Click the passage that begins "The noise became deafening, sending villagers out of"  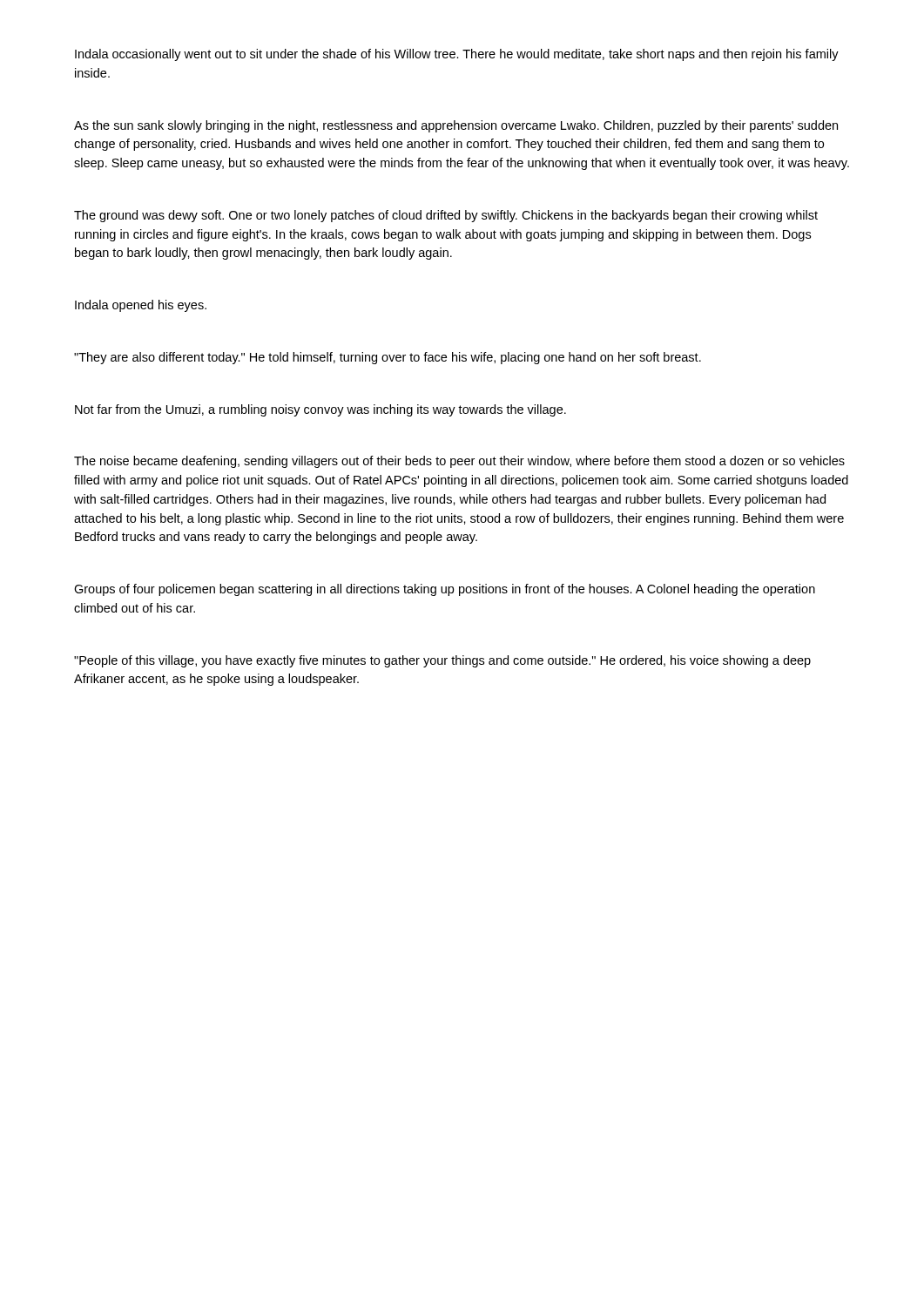pos(461,499)
